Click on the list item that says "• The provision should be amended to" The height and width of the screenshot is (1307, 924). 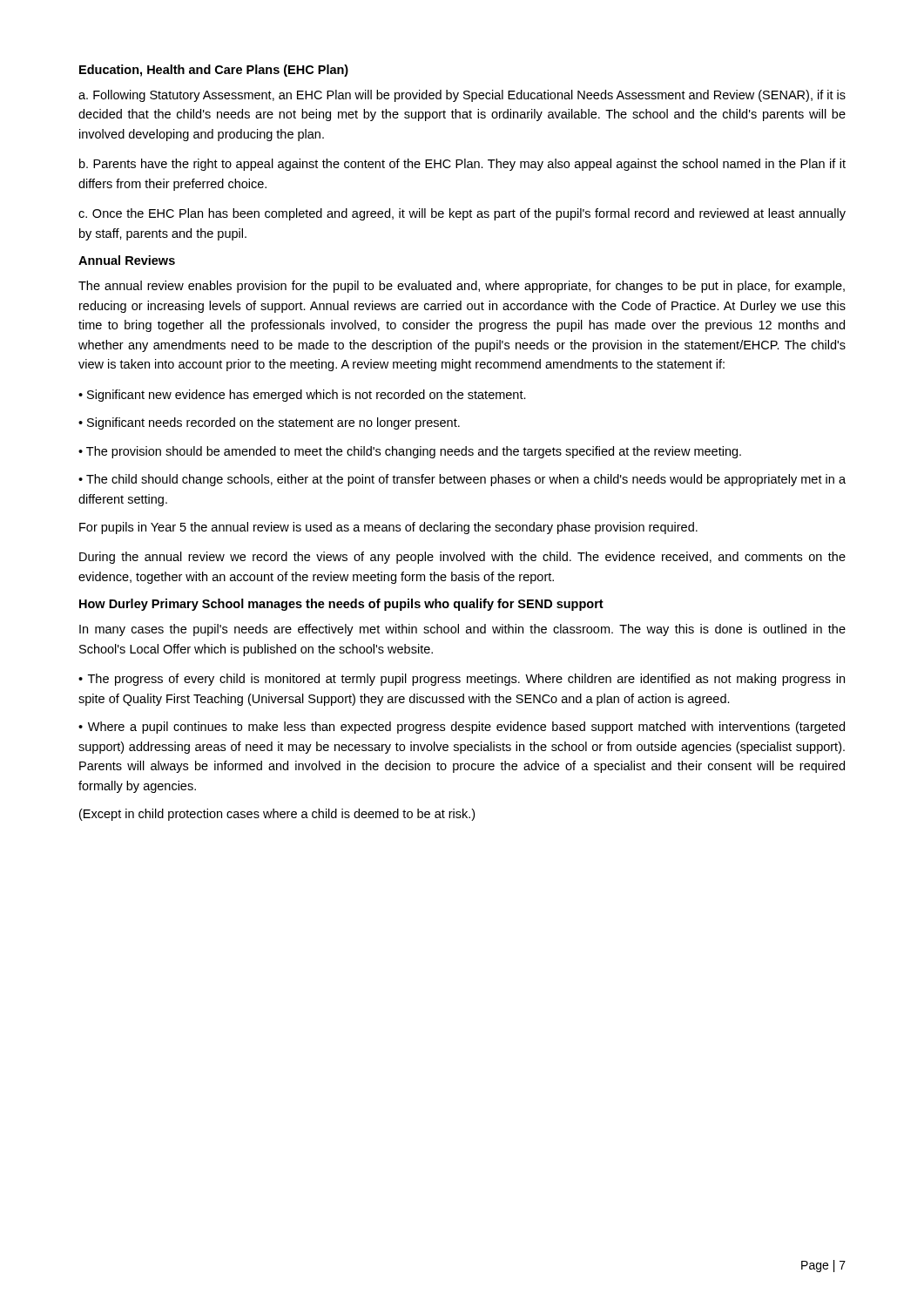point(410,451)
